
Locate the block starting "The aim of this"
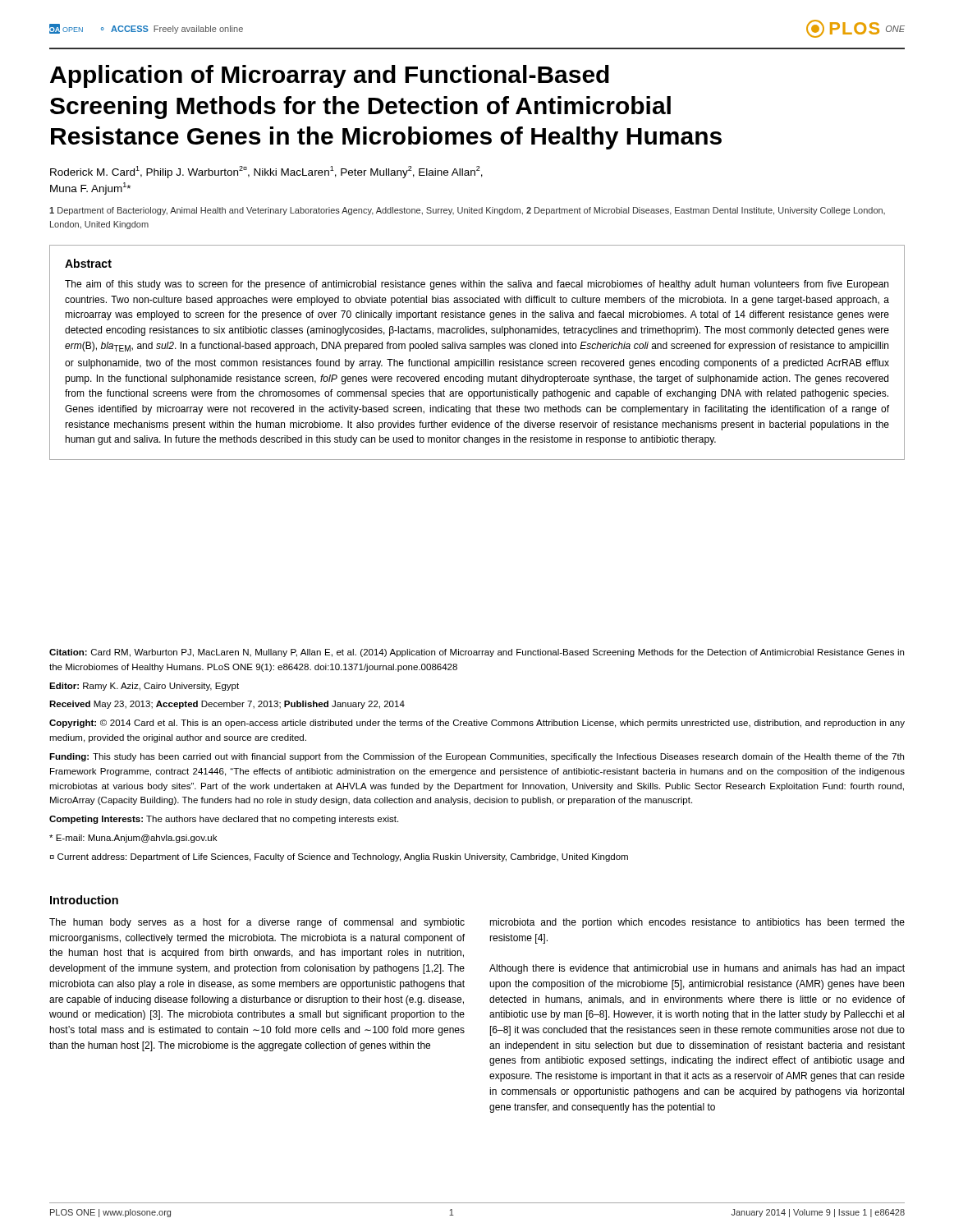pyautogui.click(x=477, y=362)
